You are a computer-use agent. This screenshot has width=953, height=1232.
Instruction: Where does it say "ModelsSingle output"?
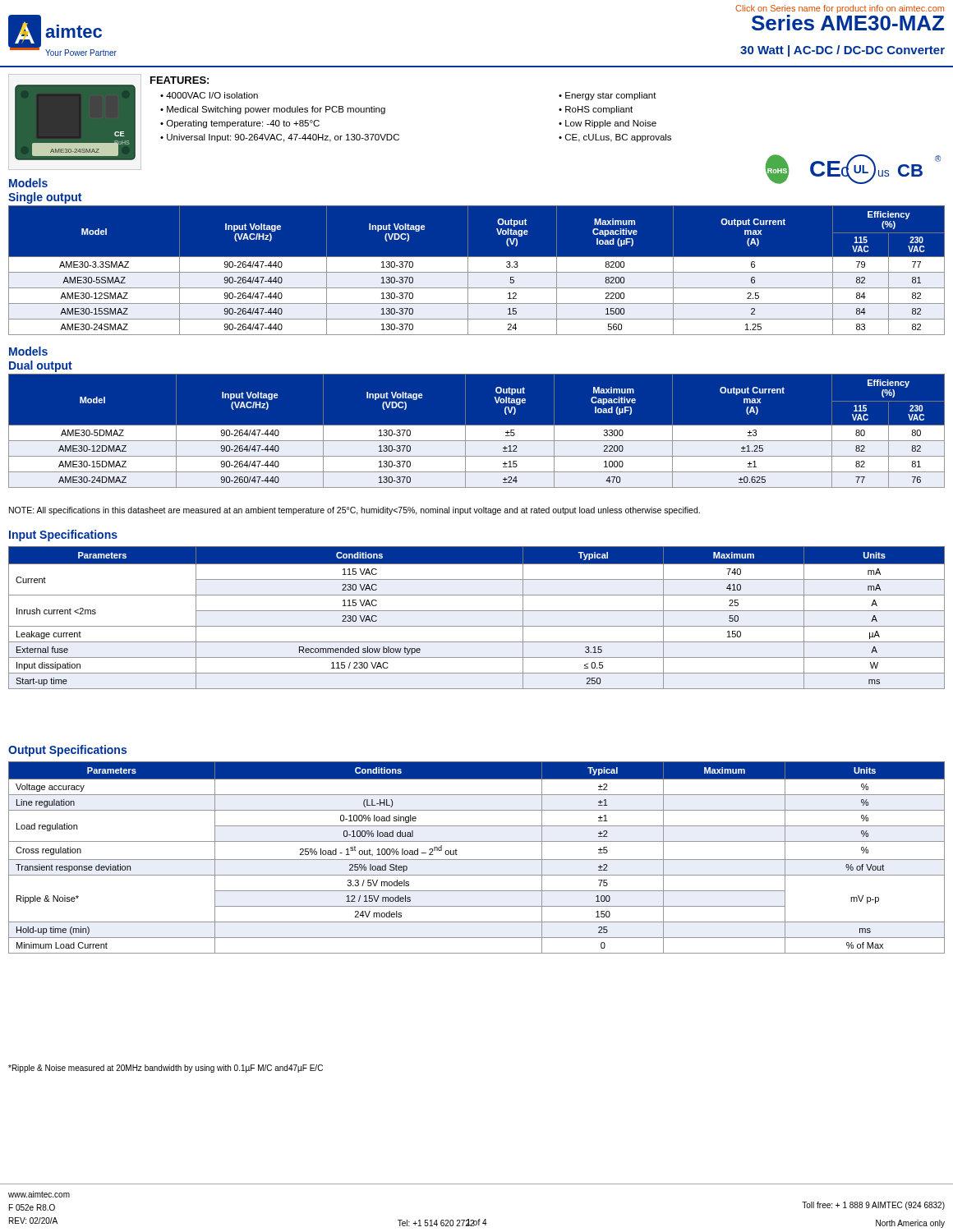click(45, 190)
